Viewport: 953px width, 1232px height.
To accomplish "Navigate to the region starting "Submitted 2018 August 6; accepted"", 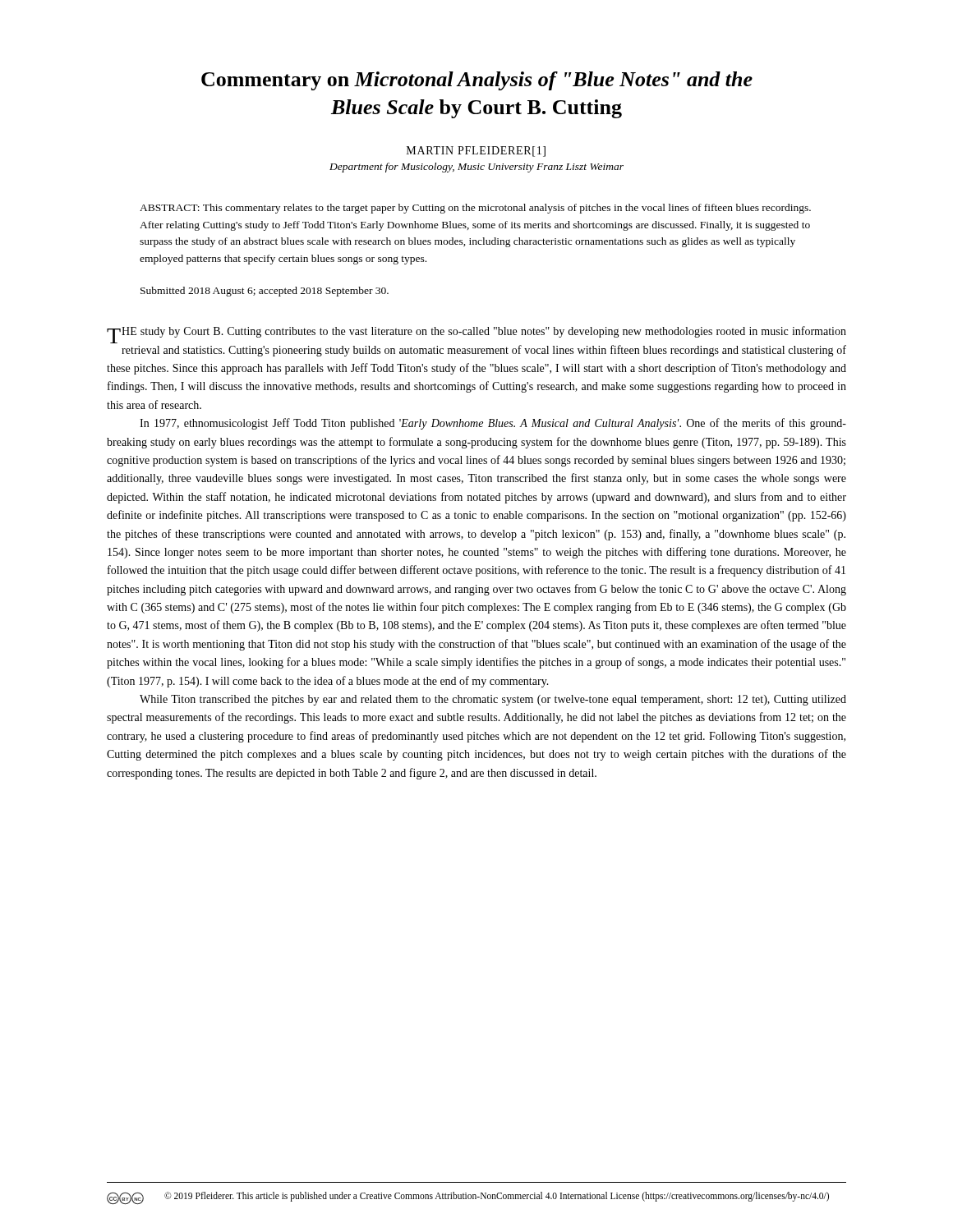I will [x=265, y=292].
